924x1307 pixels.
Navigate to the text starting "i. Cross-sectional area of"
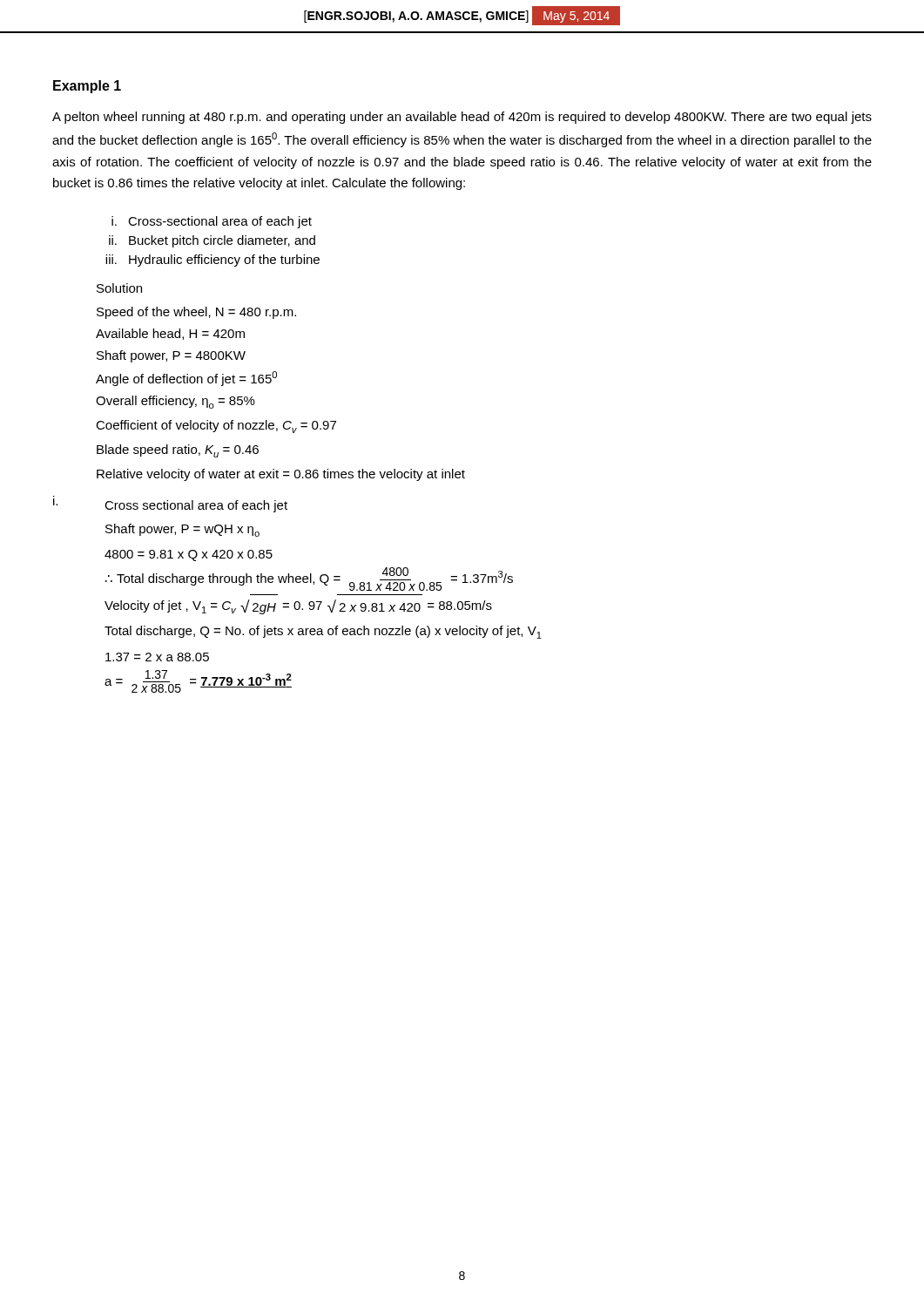(x=195, y=221)
